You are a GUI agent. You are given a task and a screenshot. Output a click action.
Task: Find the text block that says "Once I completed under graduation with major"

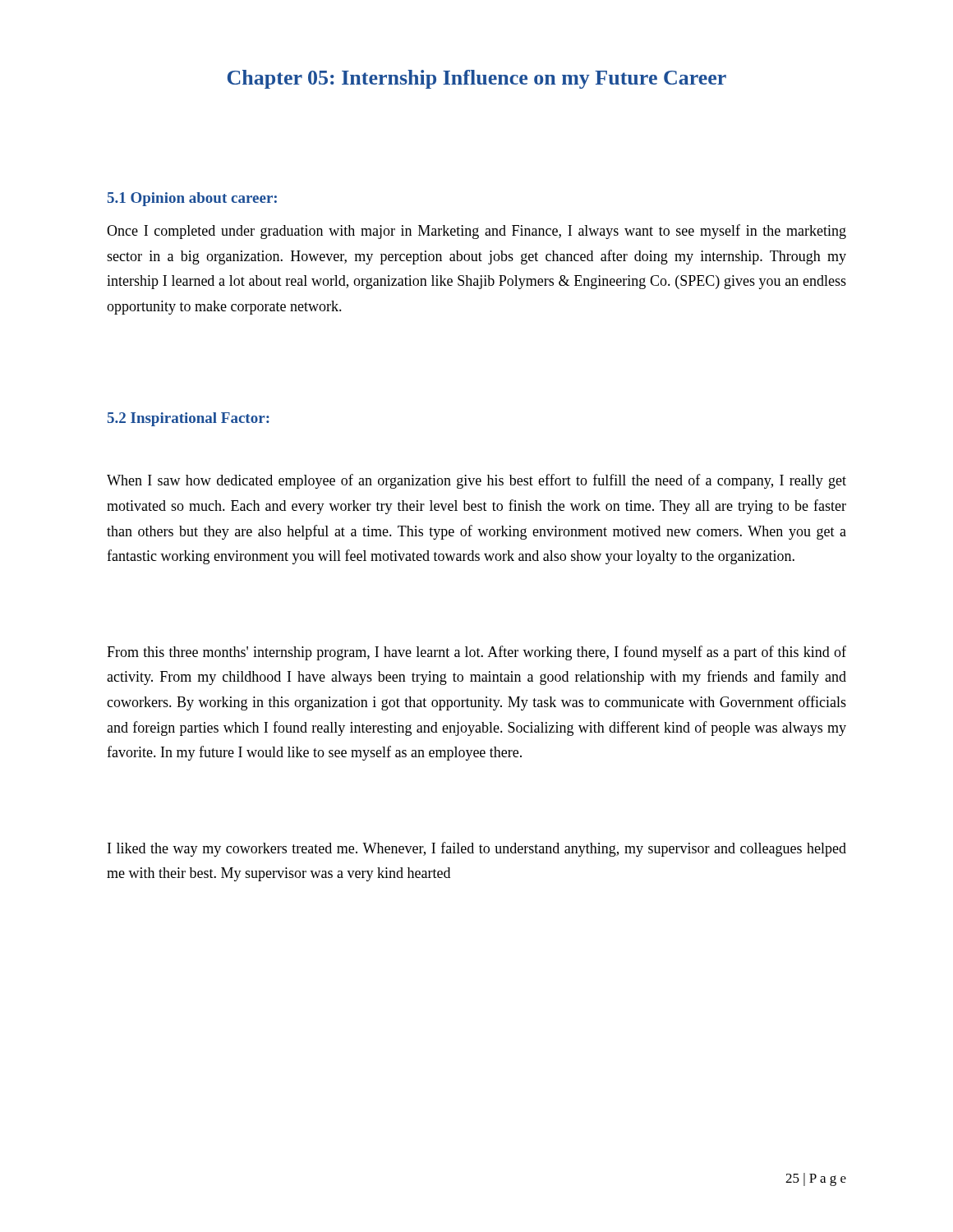(x=476, y=269)
